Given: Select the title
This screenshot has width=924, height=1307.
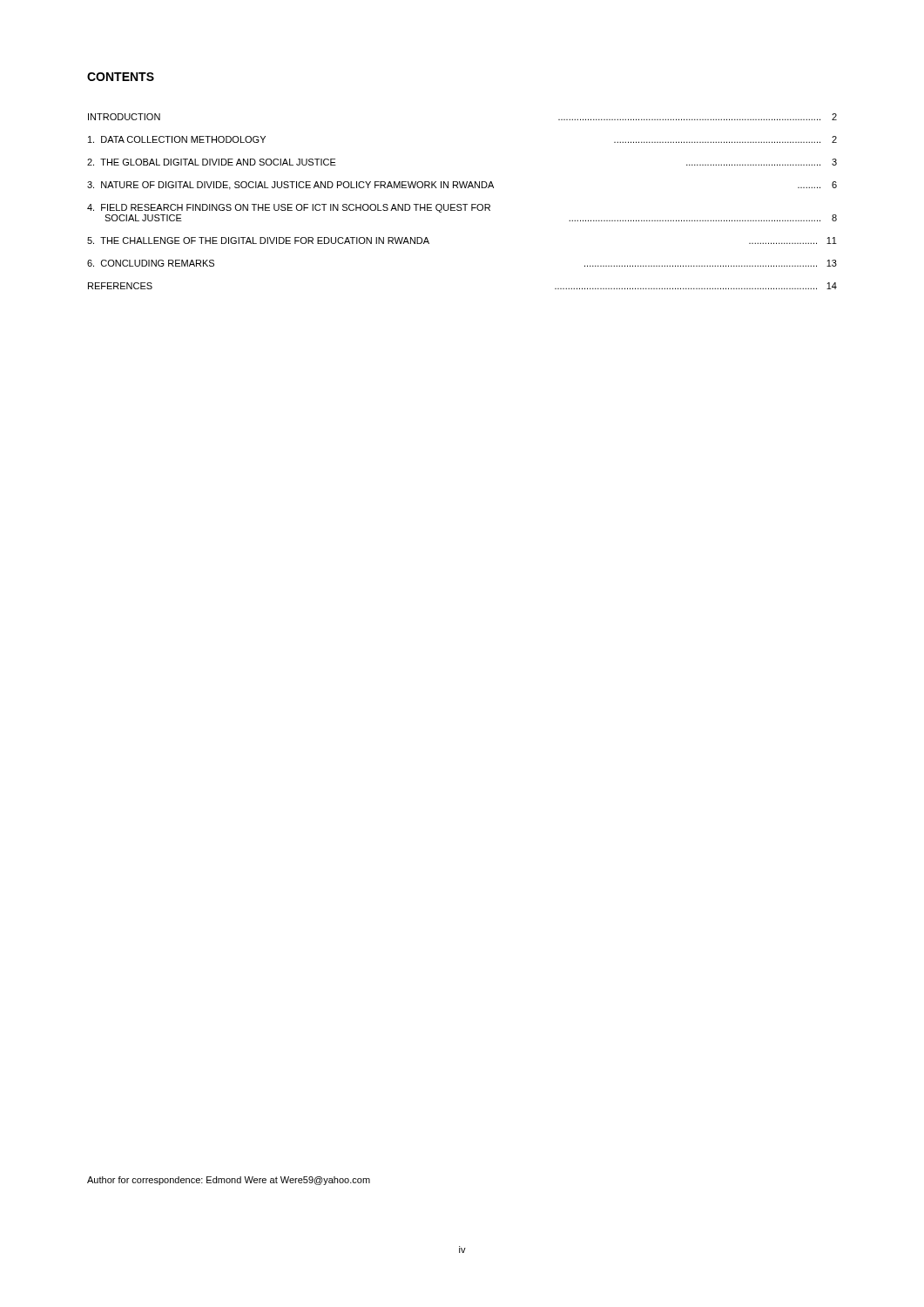Looking at the screenshot, I should pos(121,77).
